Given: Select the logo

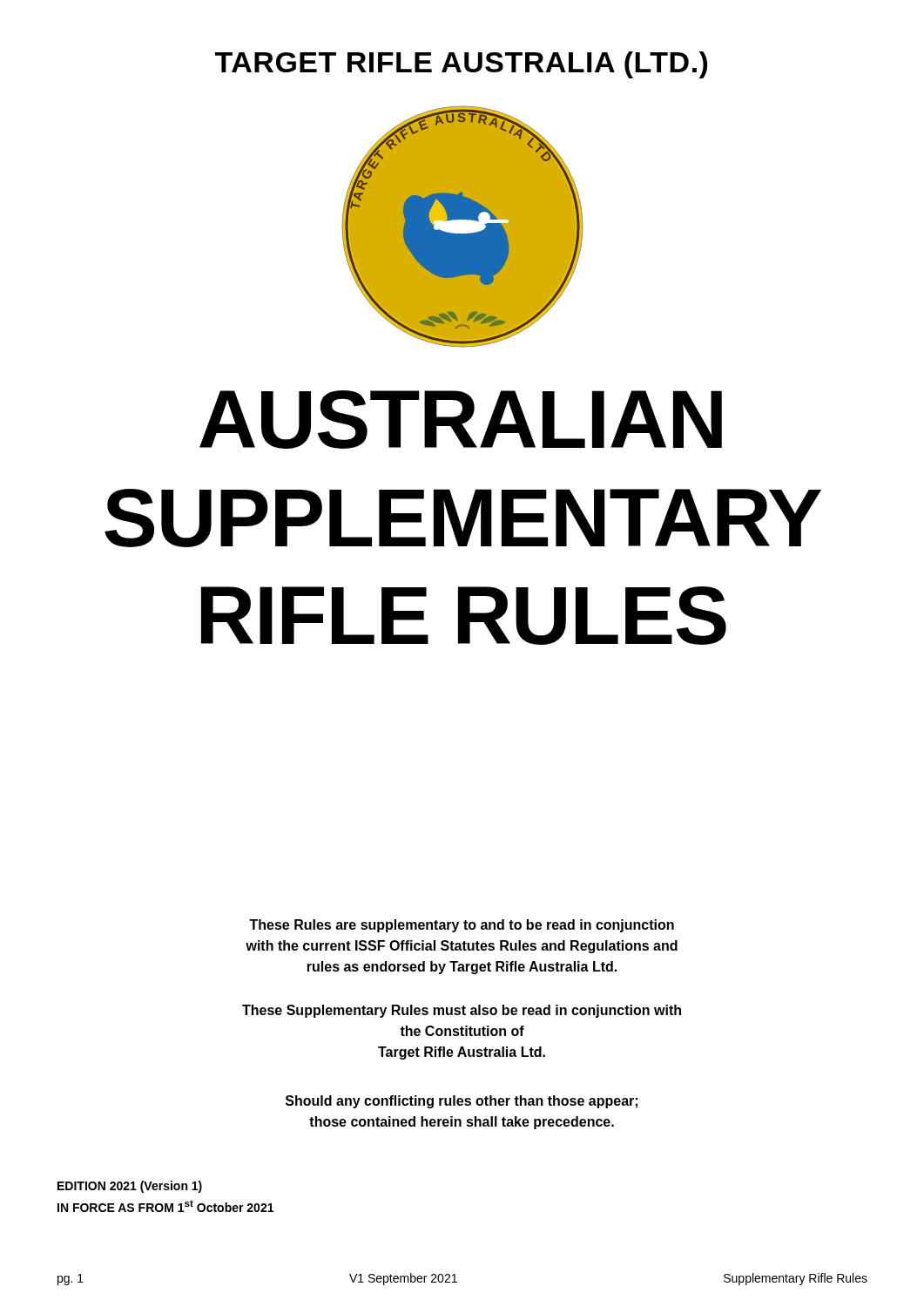Looking at the screenshot, I should [x=462, y=227].
